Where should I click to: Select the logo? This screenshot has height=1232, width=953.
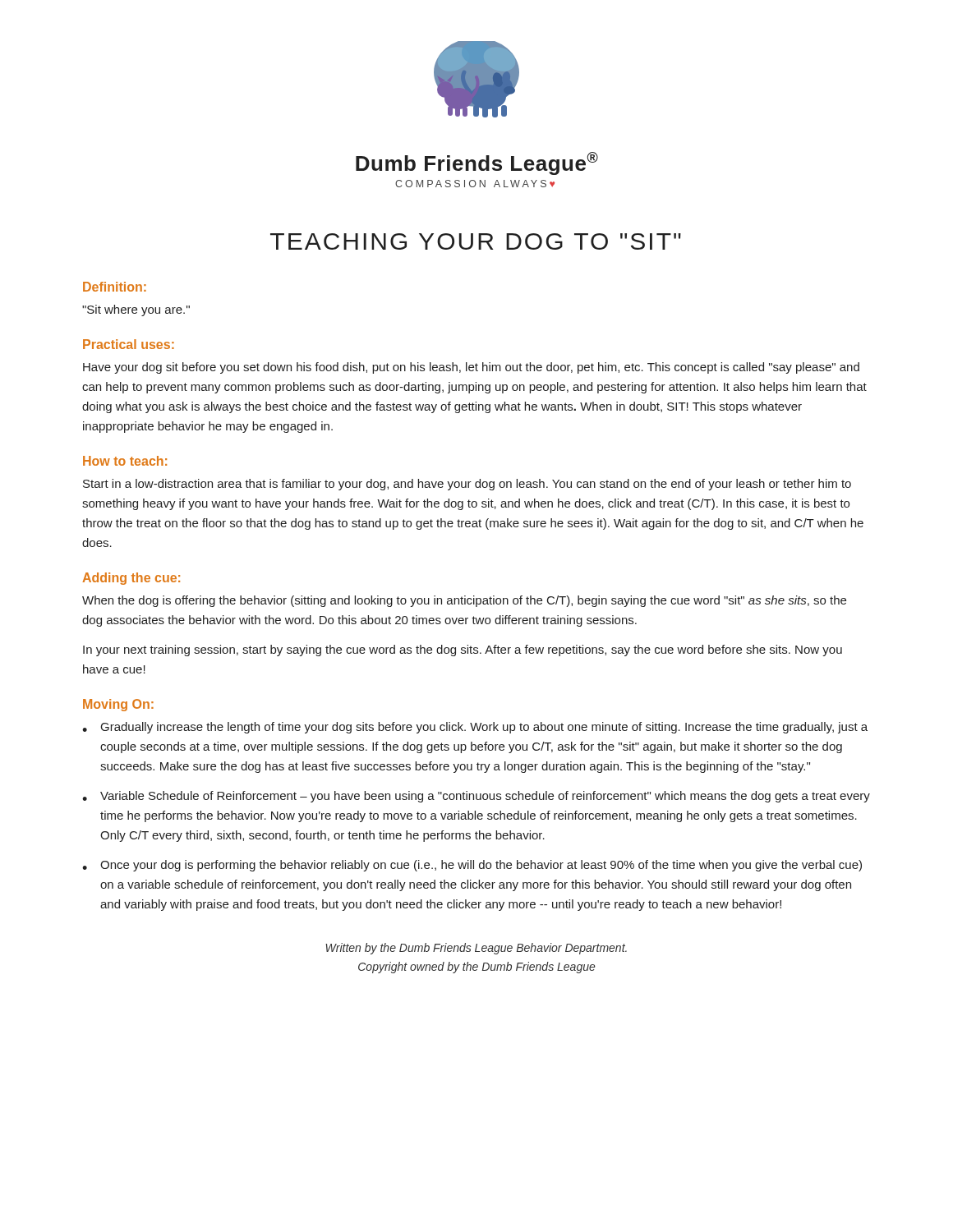click(x=476, y=99)
